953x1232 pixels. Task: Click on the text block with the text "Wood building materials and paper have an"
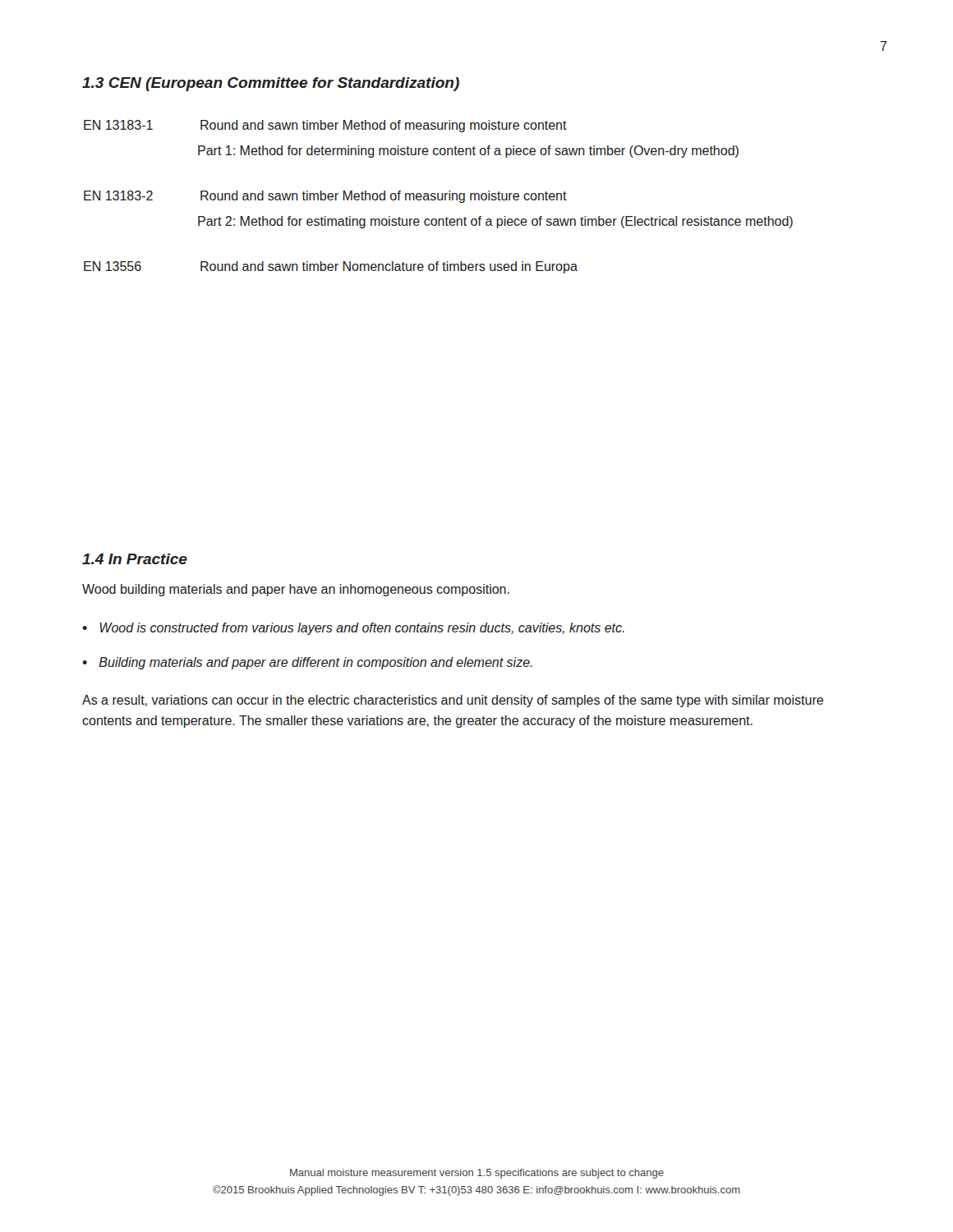coord(296,589)
